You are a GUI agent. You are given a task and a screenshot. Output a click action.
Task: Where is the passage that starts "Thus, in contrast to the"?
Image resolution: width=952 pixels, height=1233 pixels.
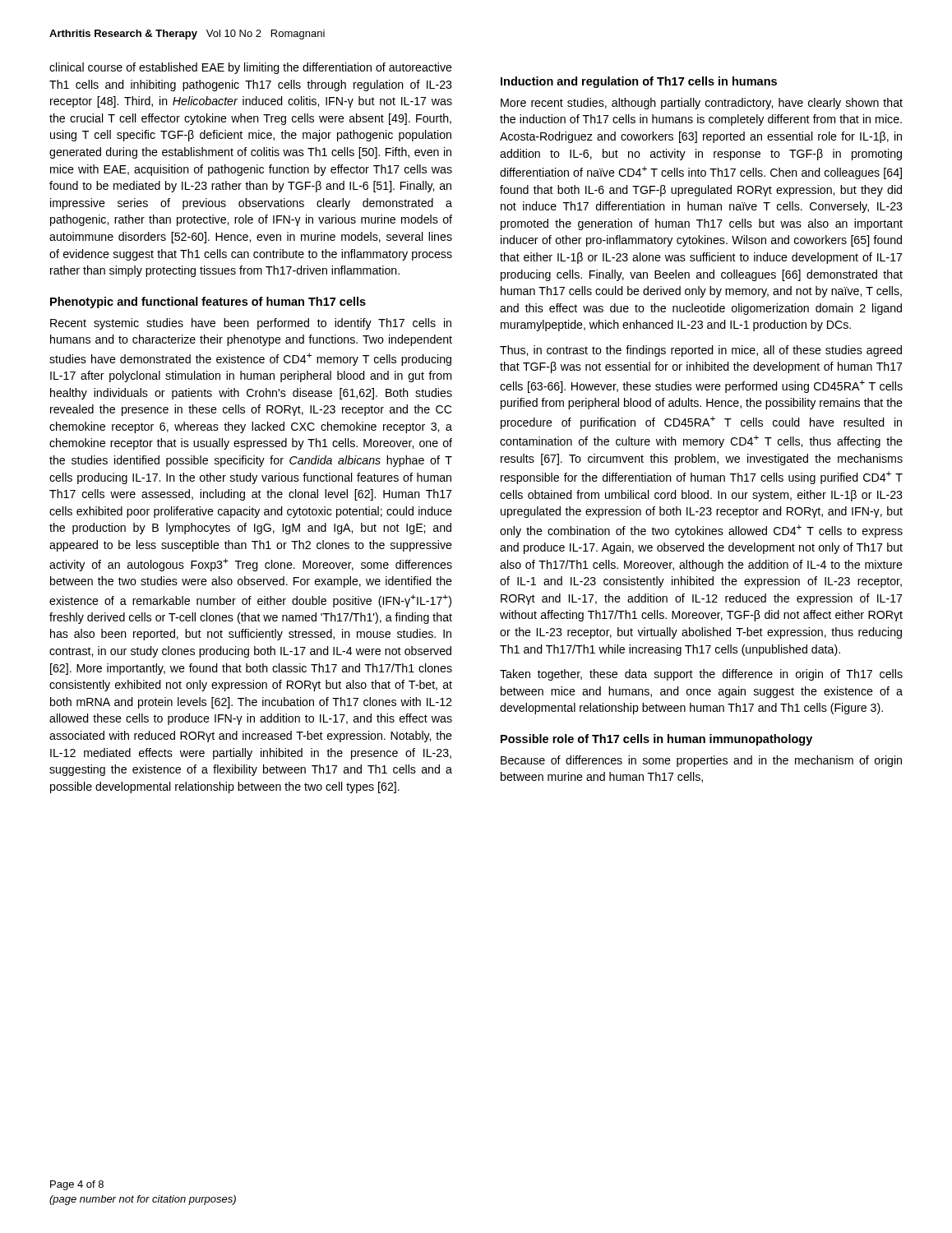coord(701,500)
